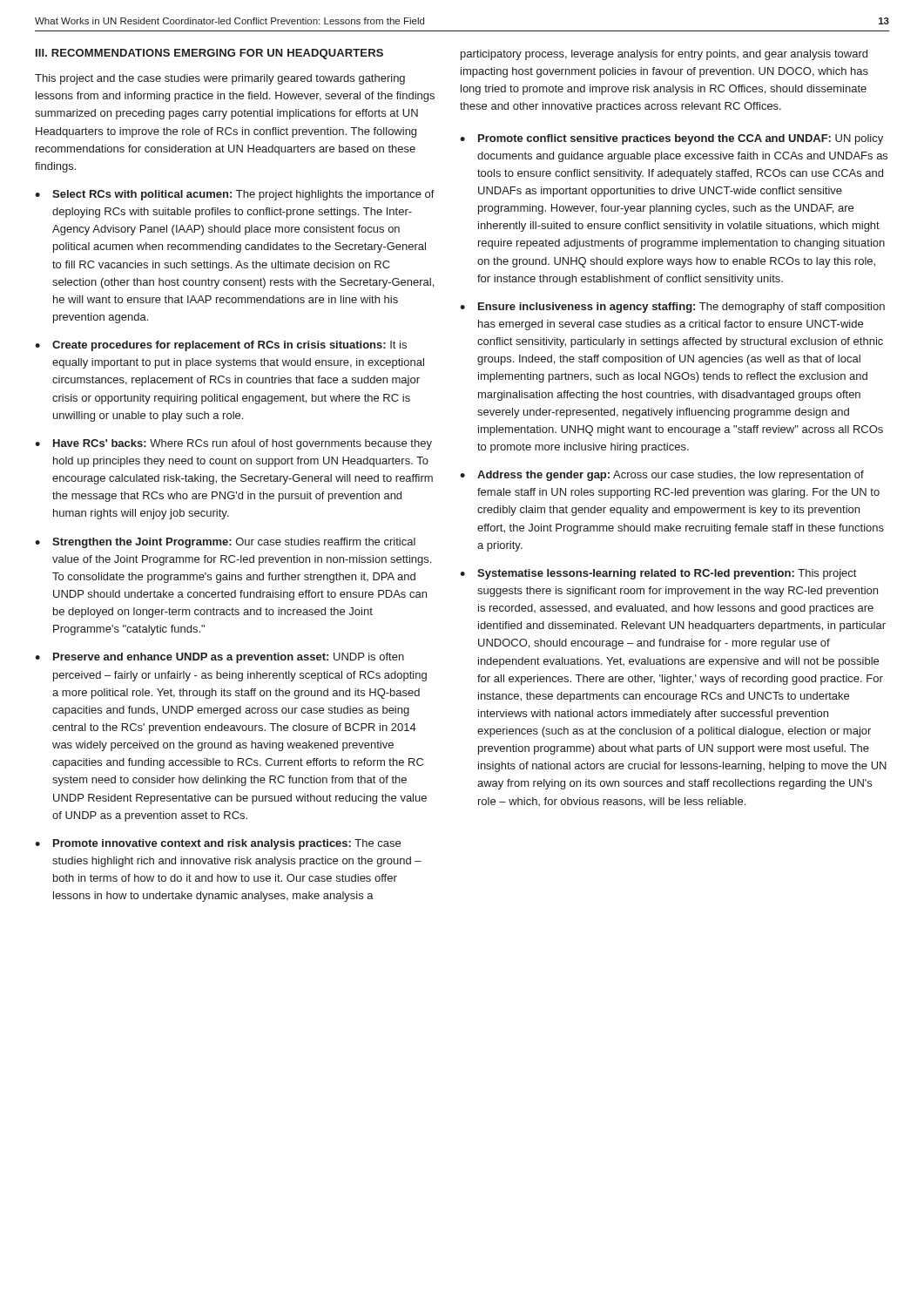Point to the text block starting "• Ensure inclusiveness in"

pyautogui.click(x=674, y=377)
